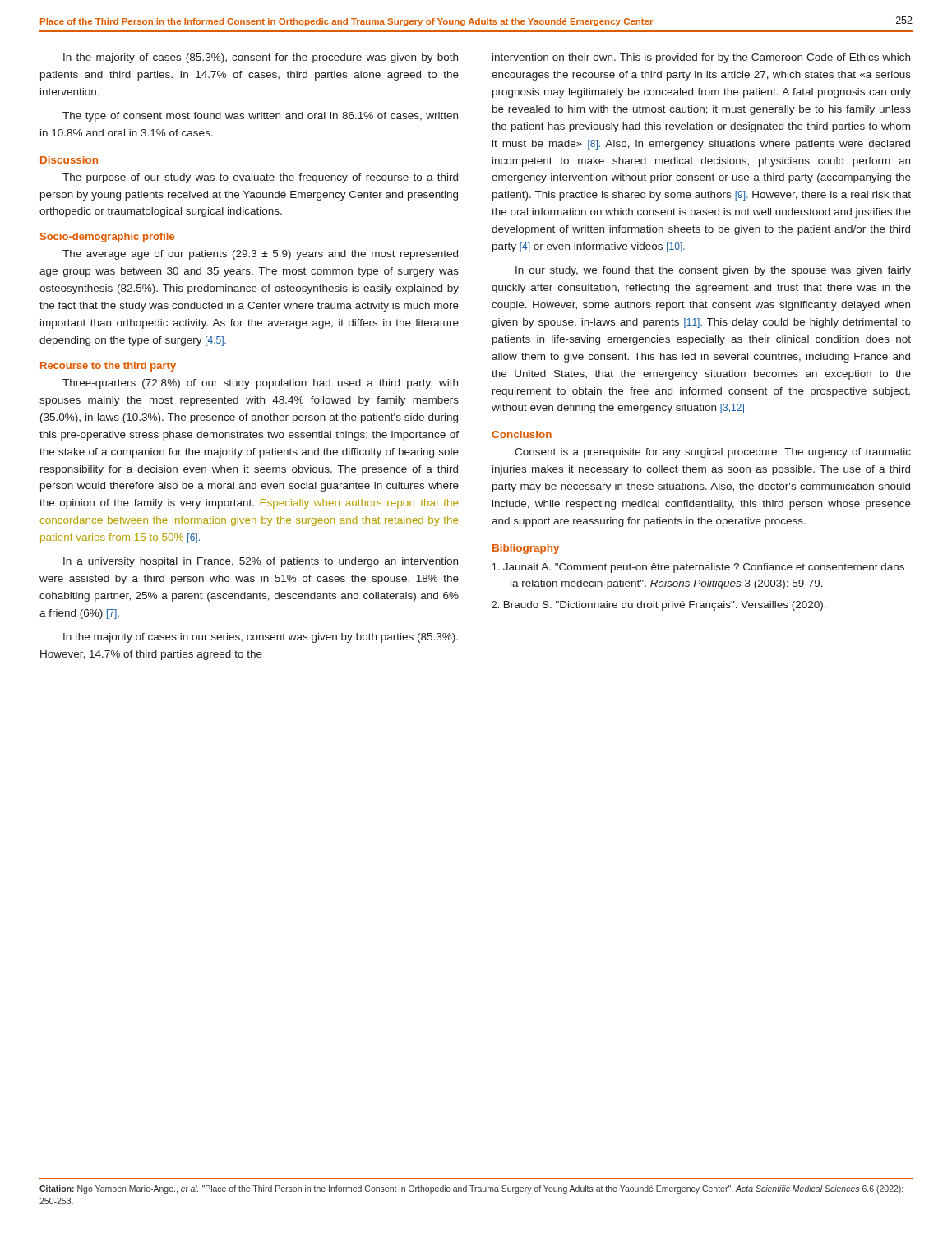This screenshot has width=952, height=1233.
Task: Select the text block containing "The purpose of our study was to evaluate"
Action: pyautogui.click(x=249, y=194)
